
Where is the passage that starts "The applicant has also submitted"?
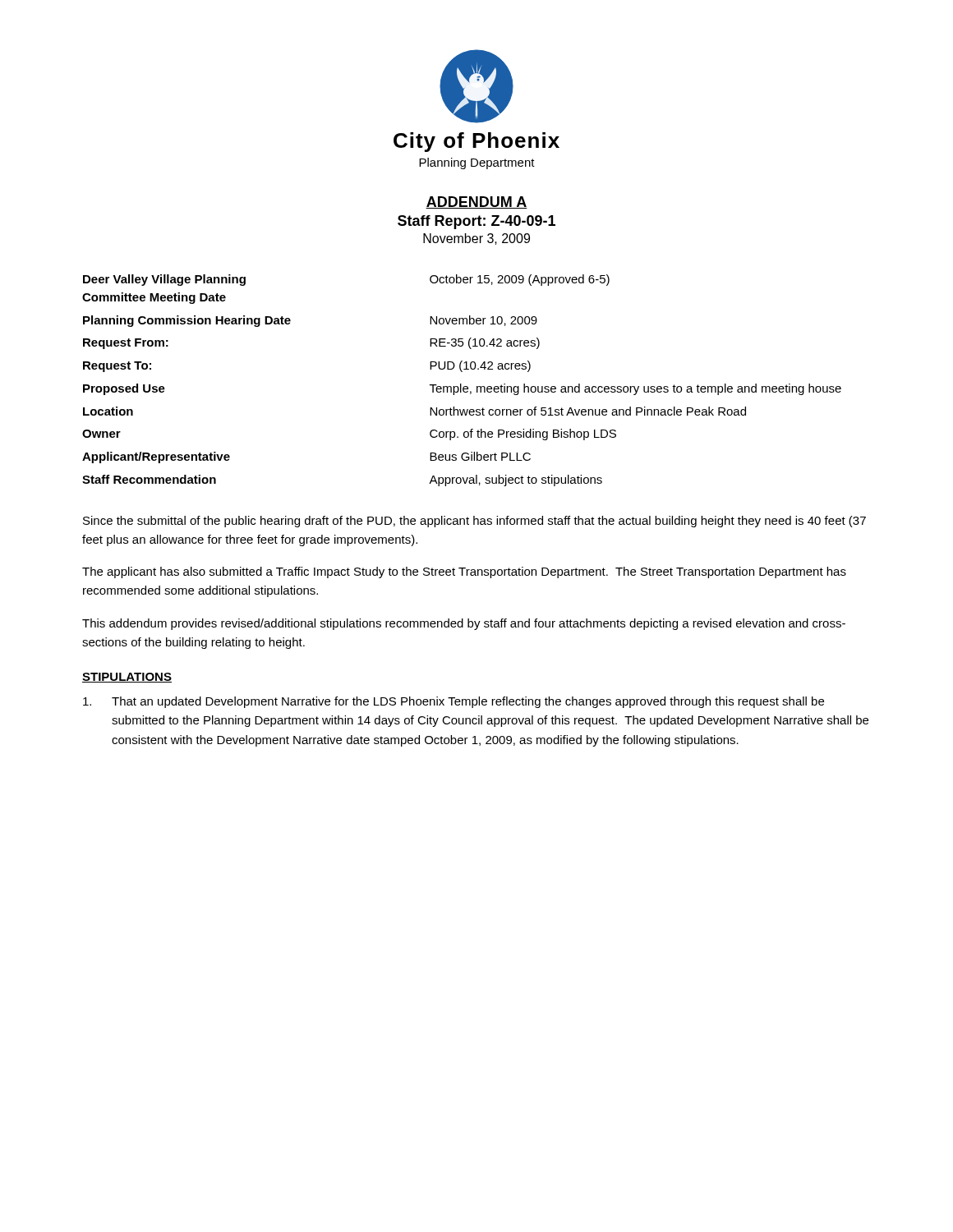pyautogui.click(x=464, y=581)
